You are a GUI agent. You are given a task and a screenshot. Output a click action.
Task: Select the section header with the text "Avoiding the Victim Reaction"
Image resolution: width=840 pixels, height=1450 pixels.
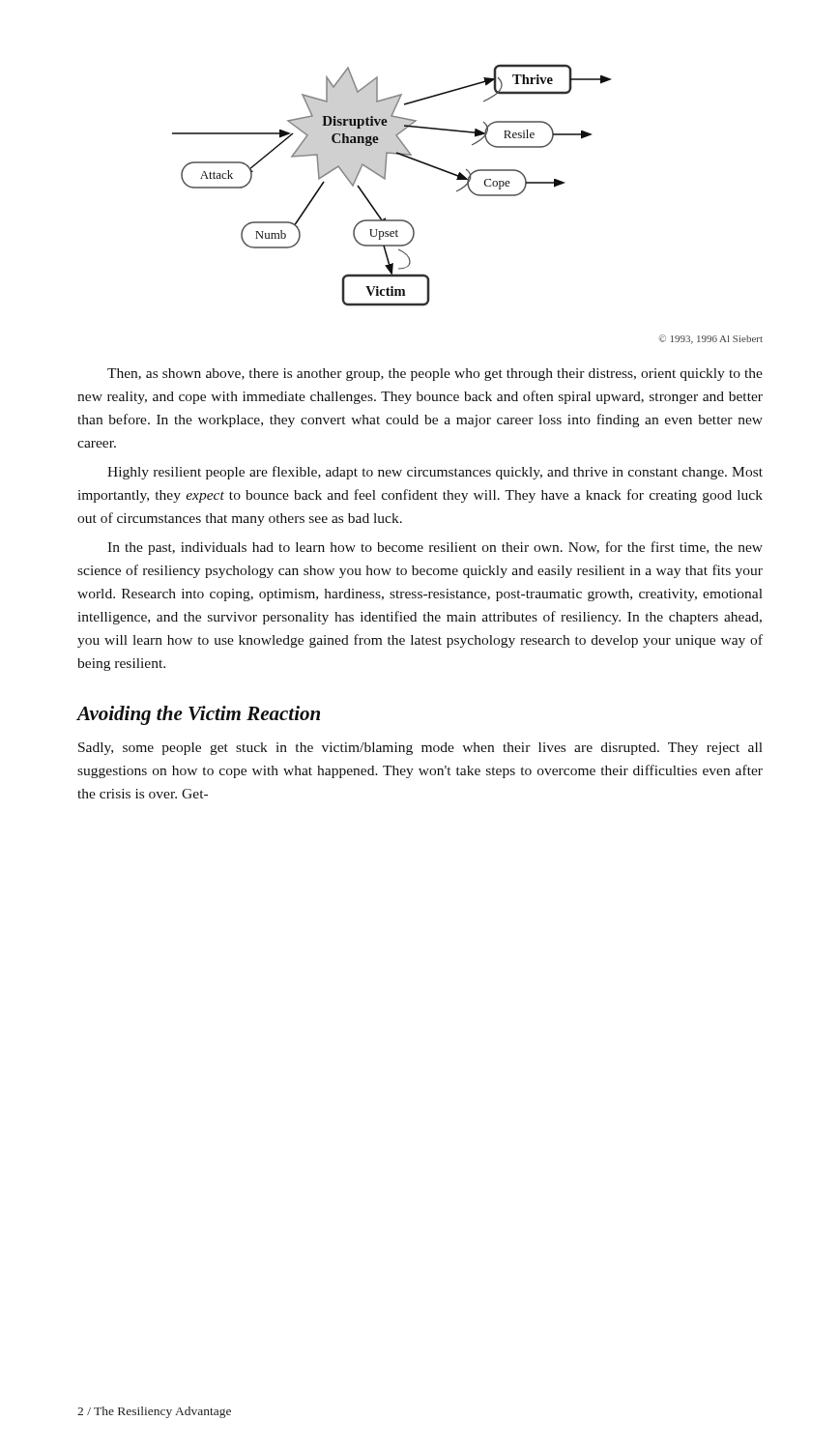tap(199, 714)
